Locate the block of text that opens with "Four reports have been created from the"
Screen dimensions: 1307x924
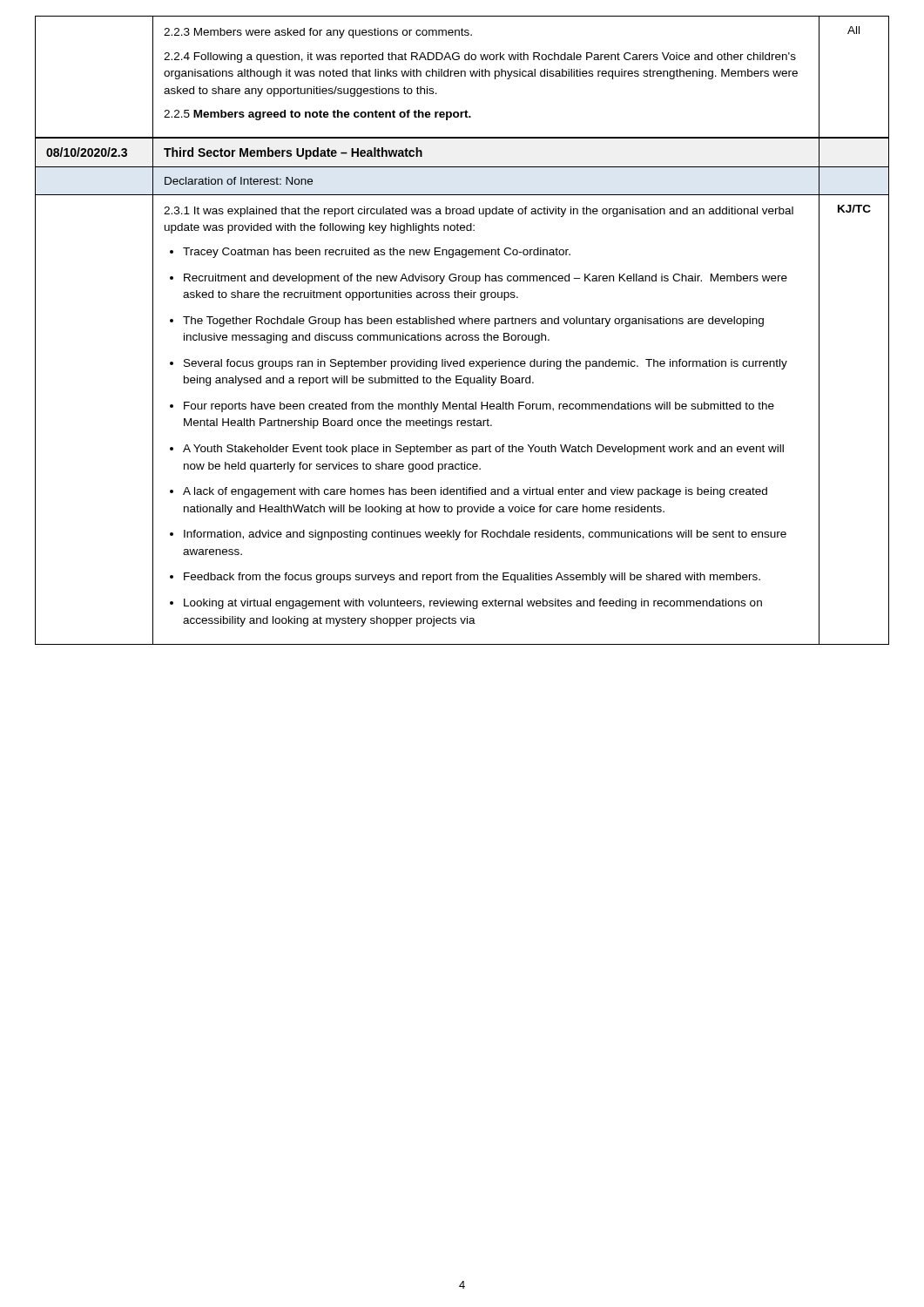[479, 414]
